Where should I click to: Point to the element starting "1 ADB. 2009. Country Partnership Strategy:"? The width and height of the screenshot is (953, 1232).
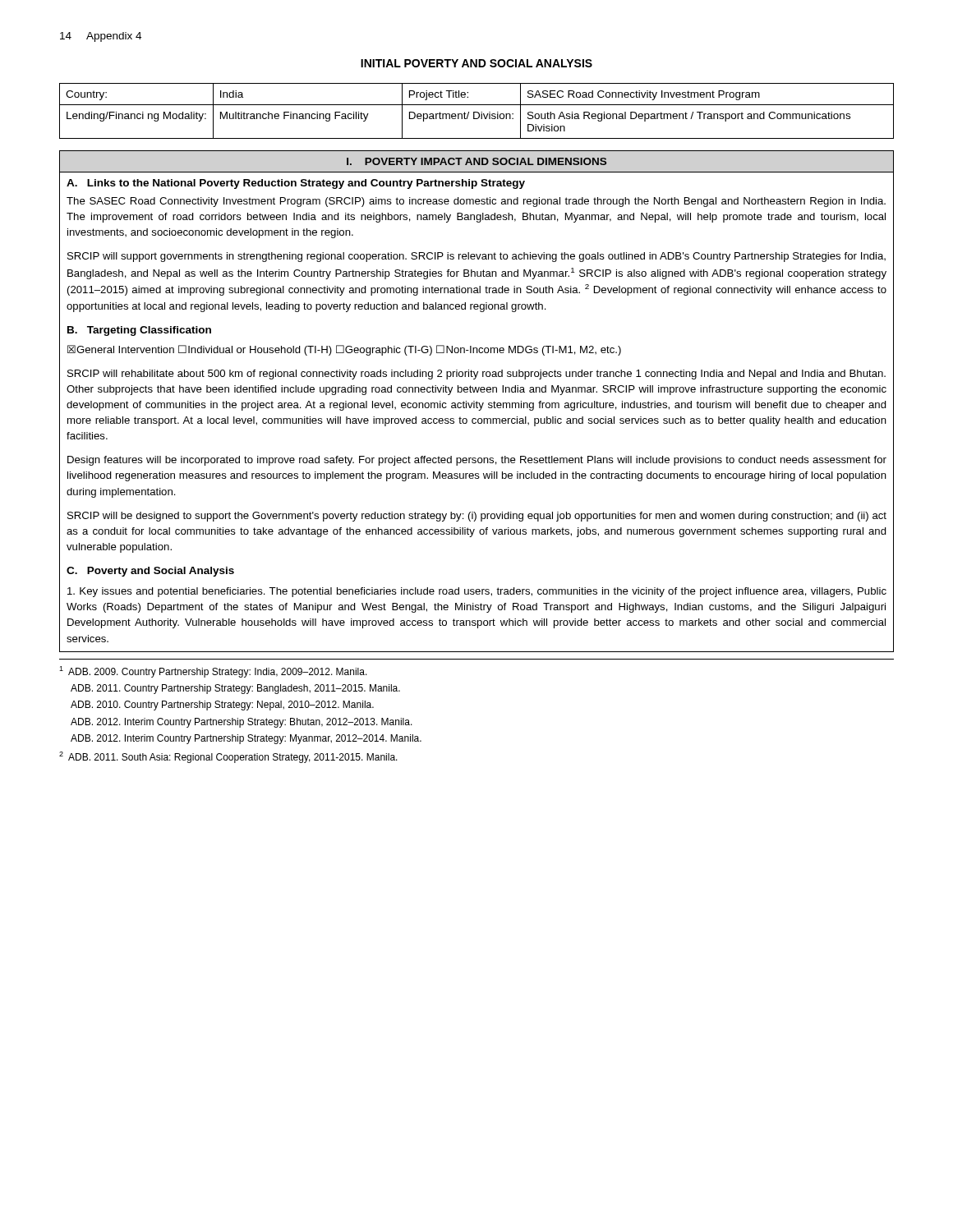213,672
